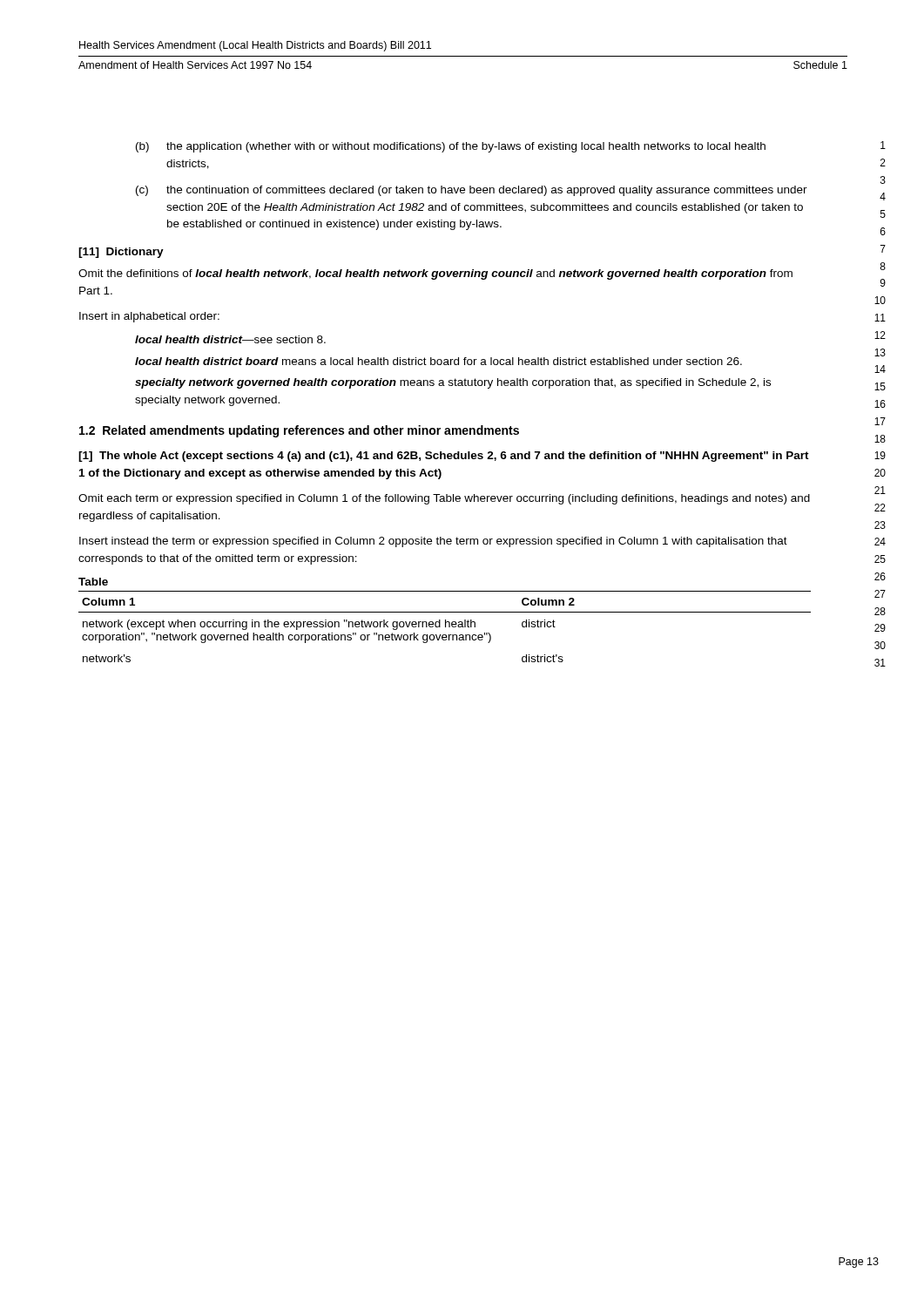Viewport: 924px width, 1307px height.
Task: Locate the block of text that opens with "local health district board means a local health"
Action: pos(439,361)
